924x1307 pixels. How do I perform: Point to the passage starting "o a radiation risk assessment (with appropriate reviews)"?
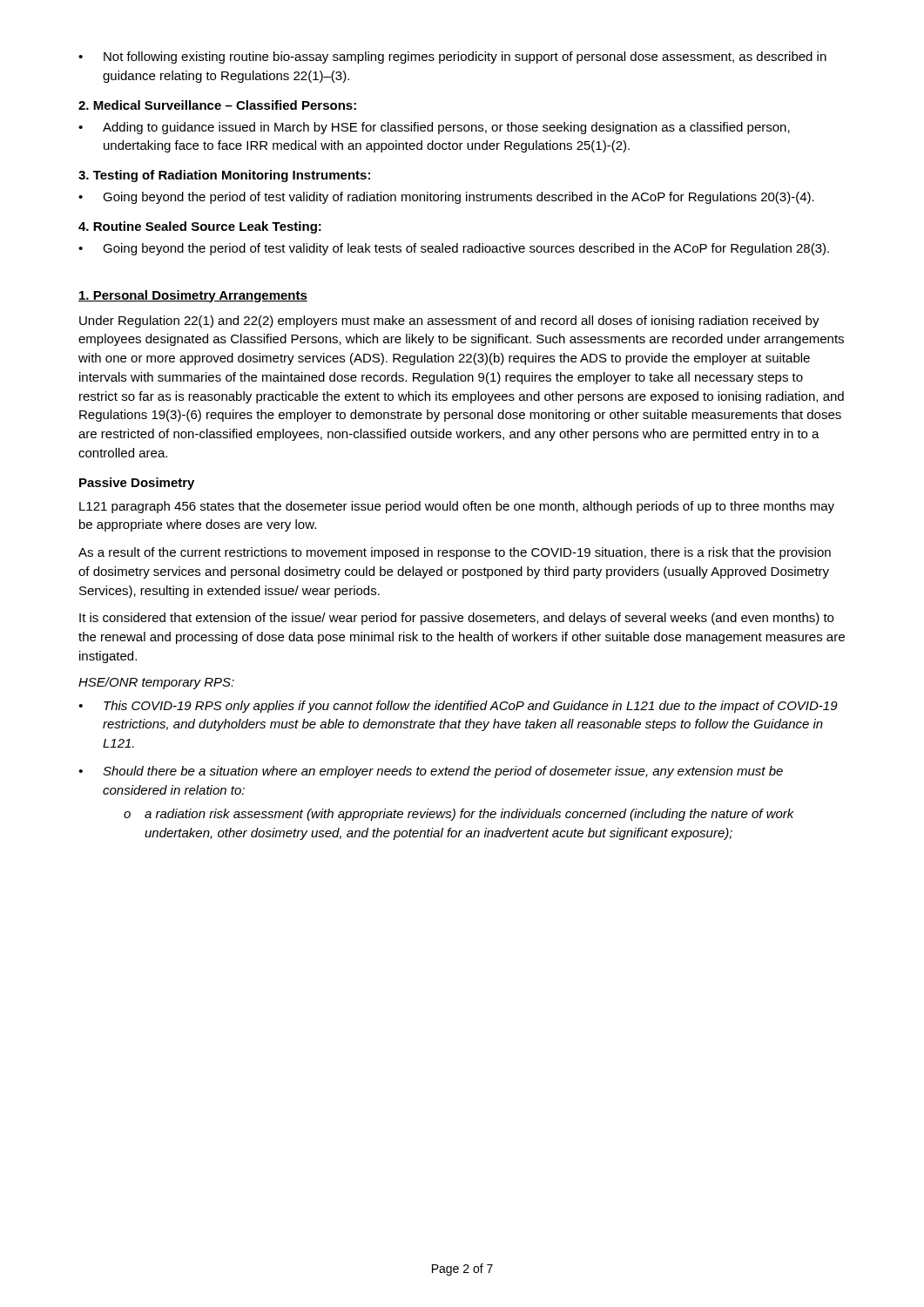click(485, 823)
